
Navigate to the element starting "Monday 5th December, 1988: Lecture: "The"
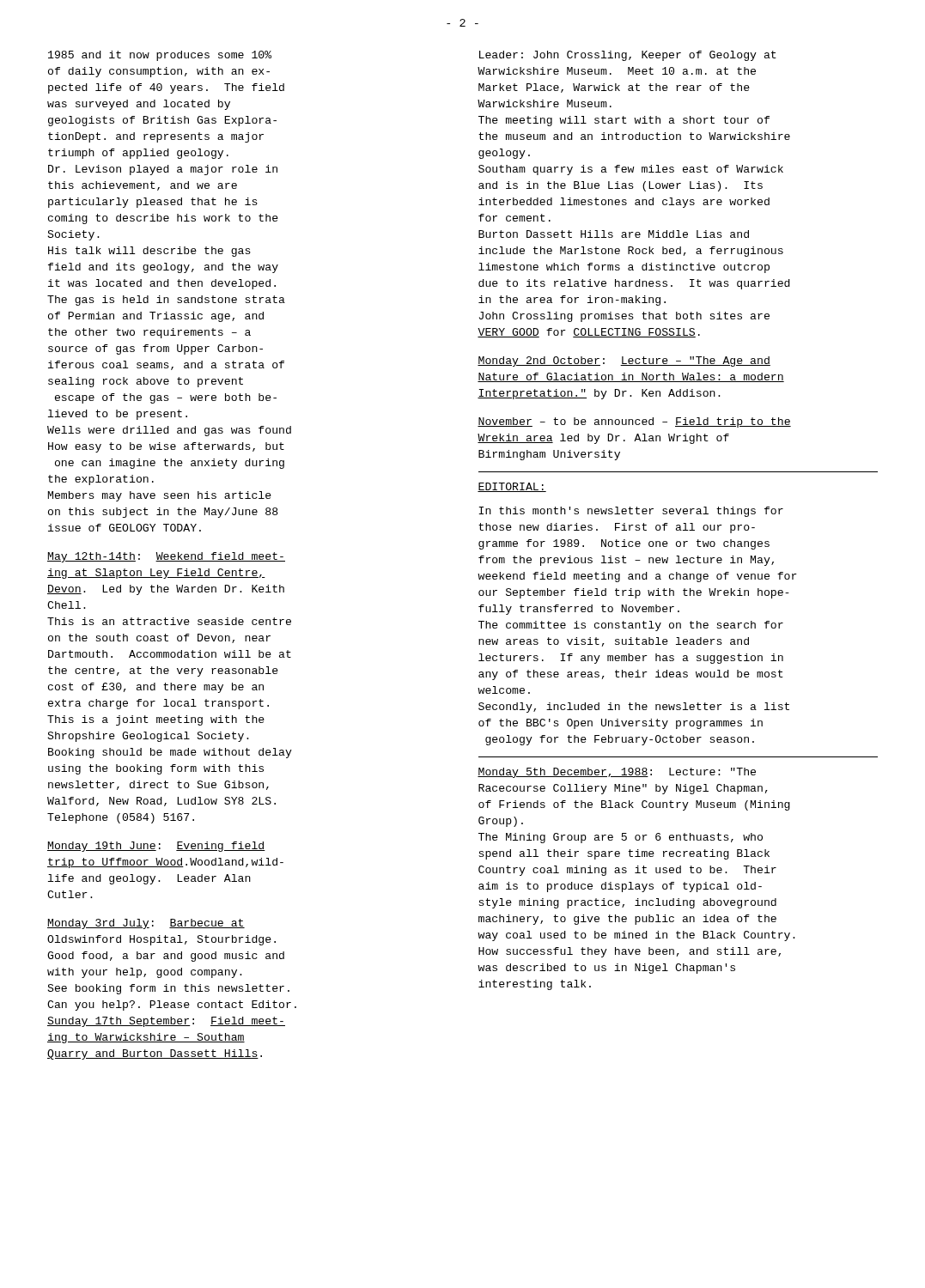coord(678,878)
